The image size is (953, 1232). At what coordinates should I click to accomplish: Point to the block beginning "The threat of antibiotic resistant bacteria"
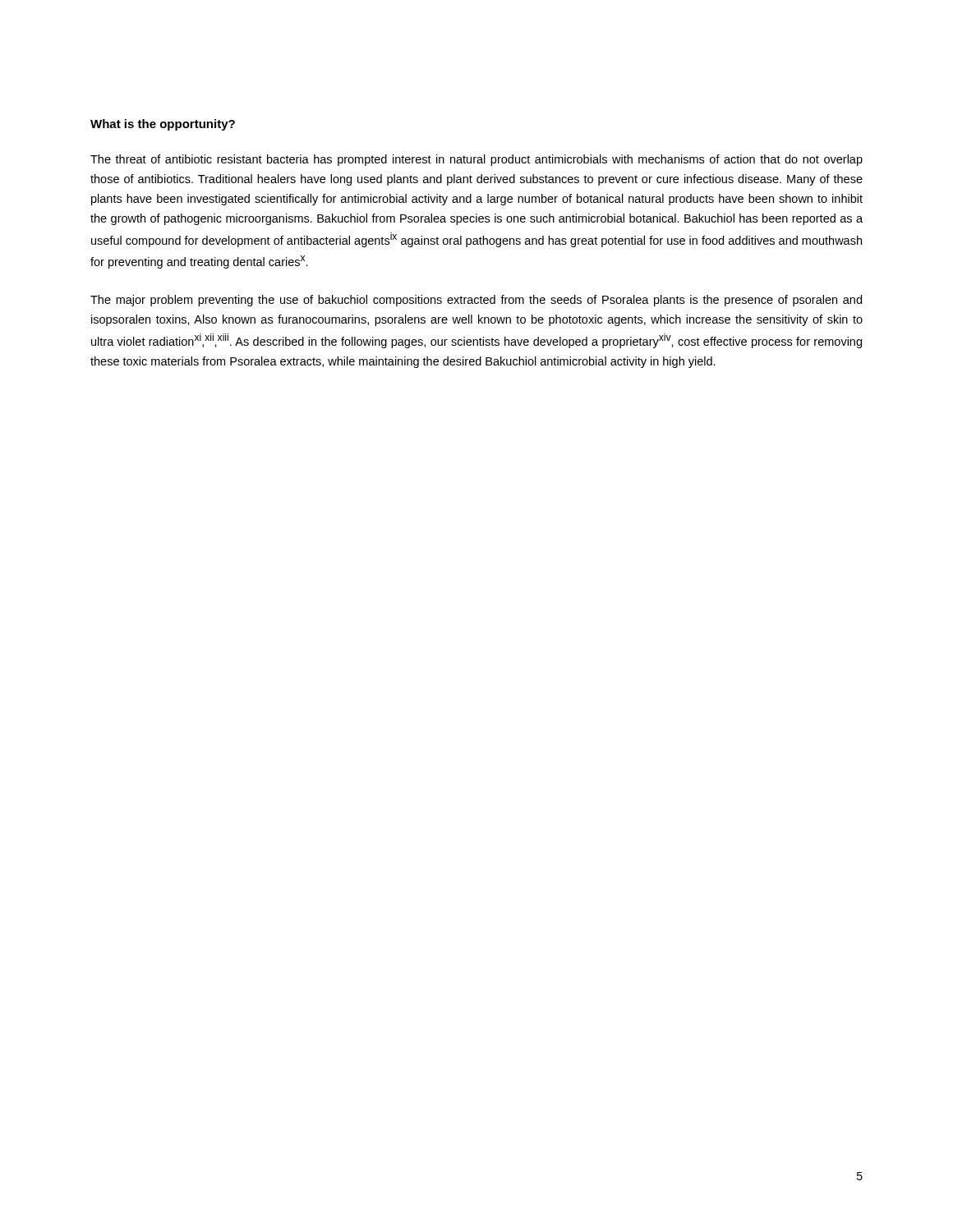[476, 211]
